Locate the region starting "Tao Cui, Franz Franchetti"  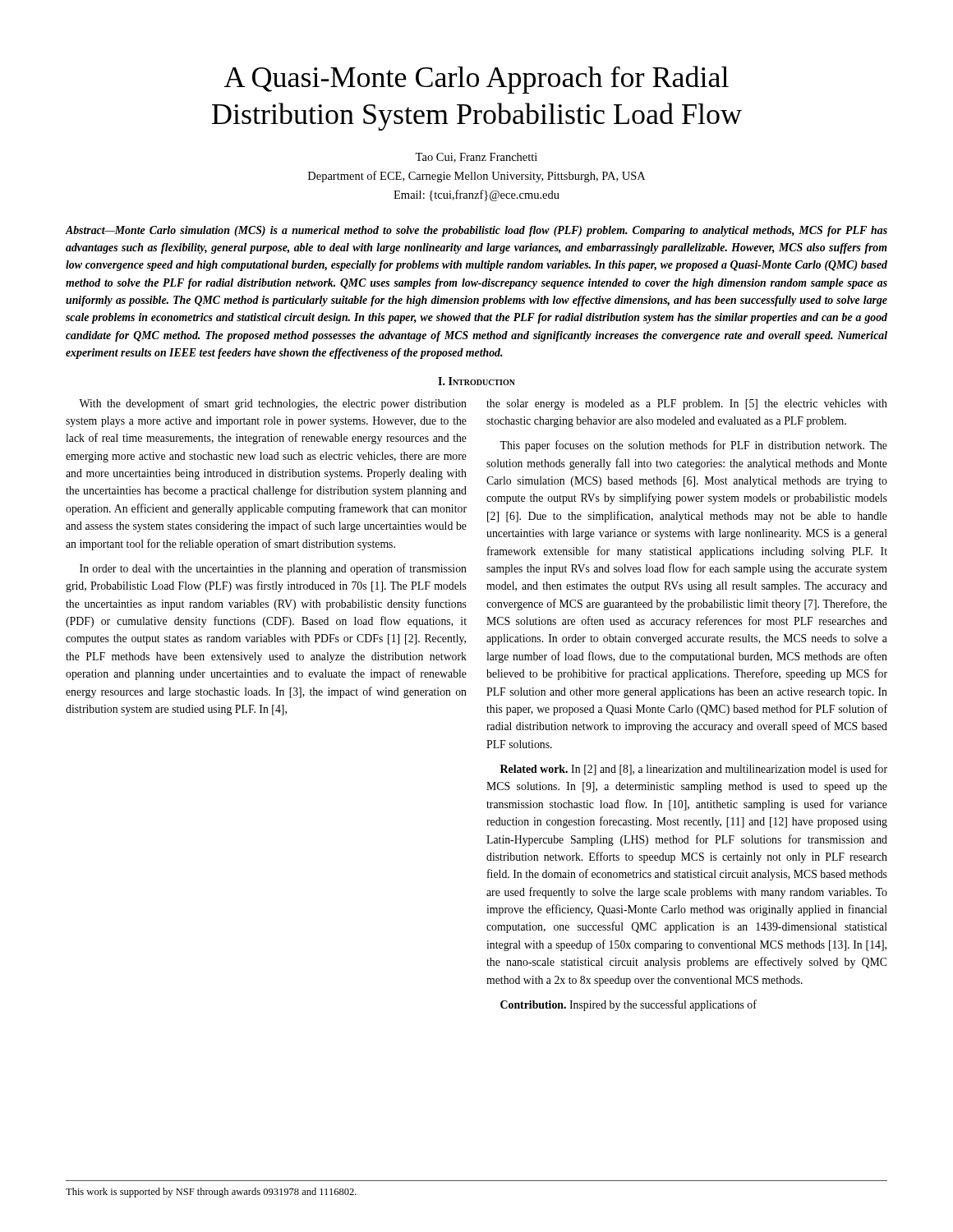(476, 176)
